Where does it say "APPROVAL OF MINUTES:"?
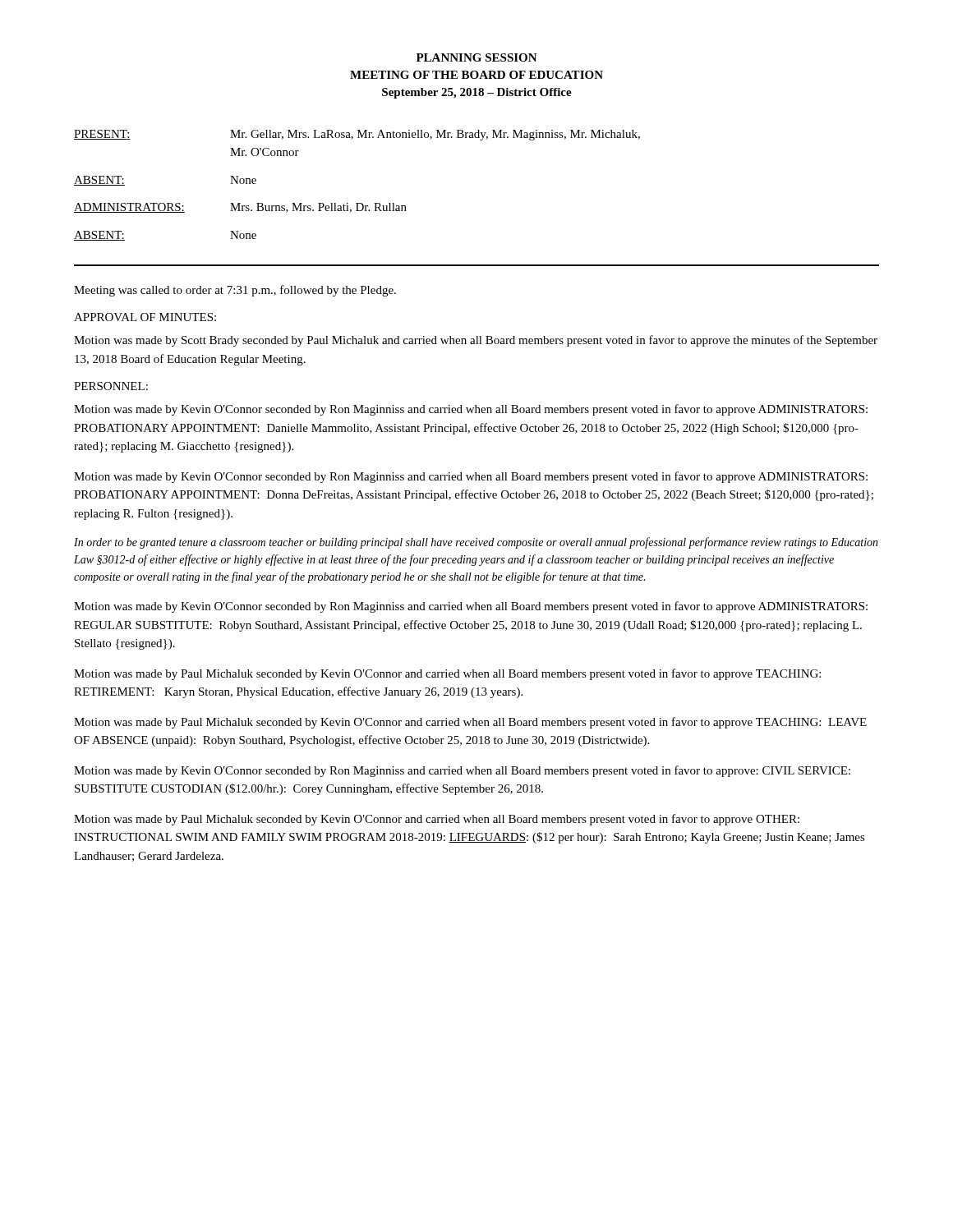The height and width of the screenshot is (1232, 953). tap(146, 317)
